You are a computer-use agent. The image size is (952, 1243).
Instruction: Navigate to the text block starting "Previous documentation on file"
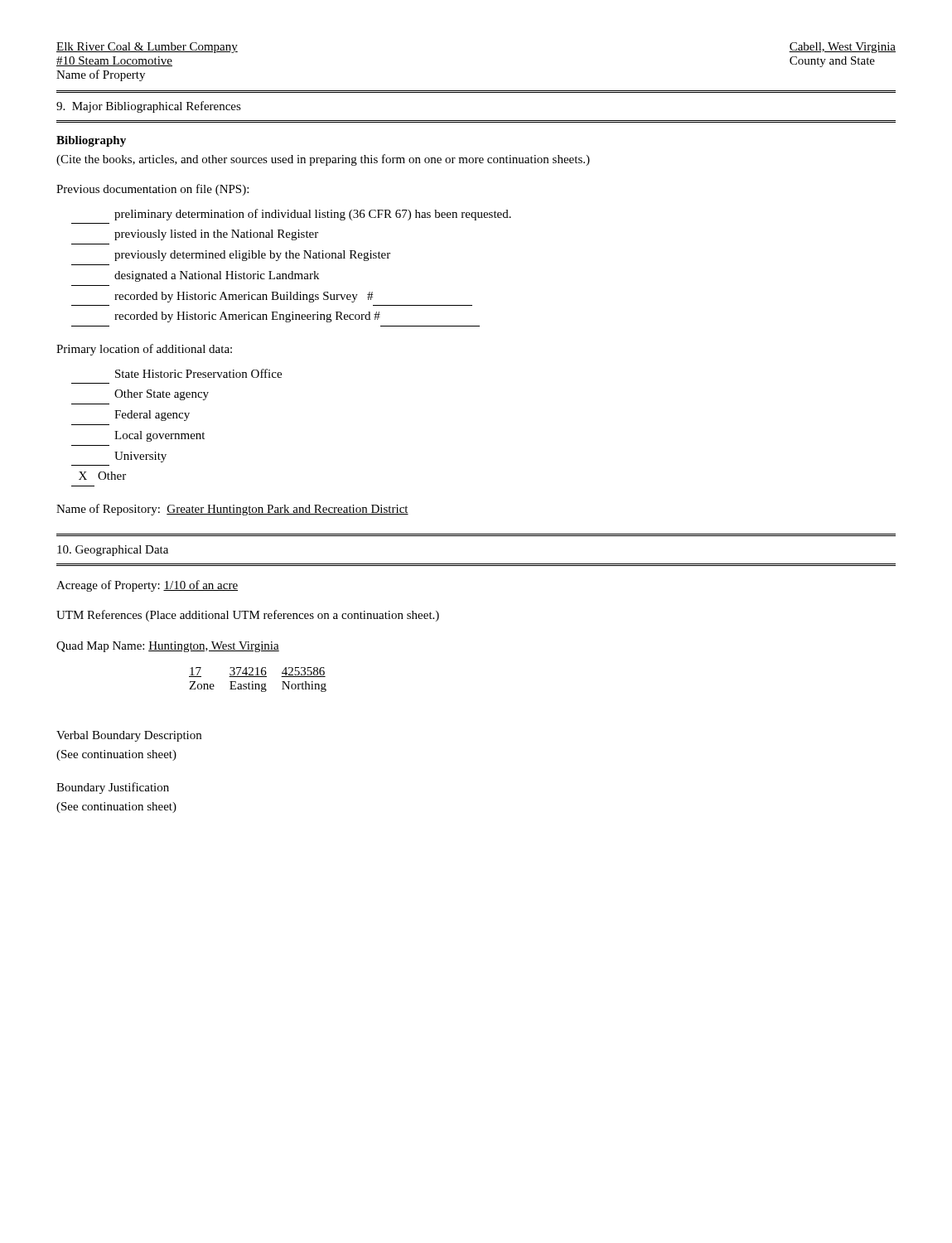click(153, 189)
